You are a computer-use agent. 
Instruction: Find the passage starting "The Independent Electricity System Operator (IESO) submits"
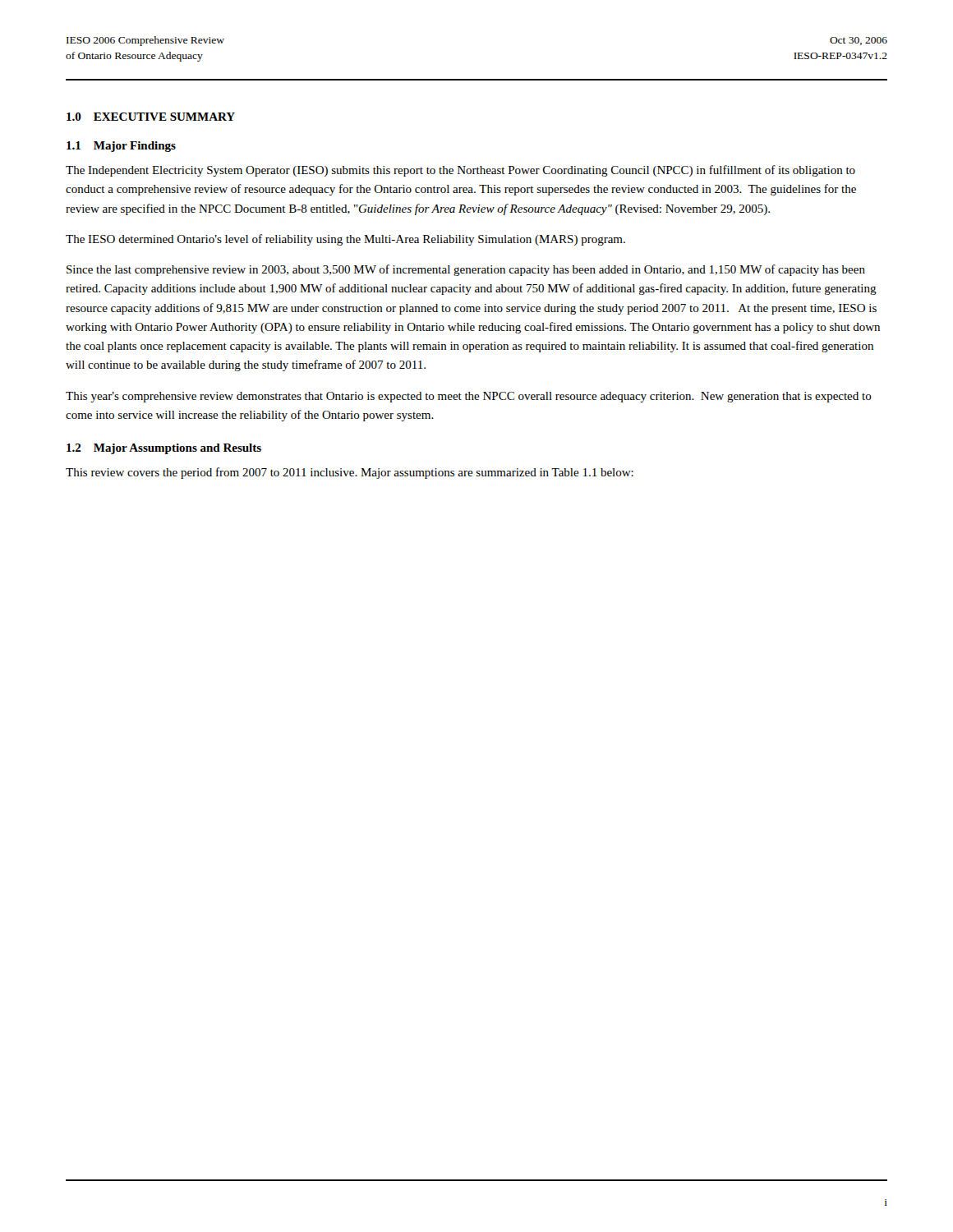[x=461, y=189]
